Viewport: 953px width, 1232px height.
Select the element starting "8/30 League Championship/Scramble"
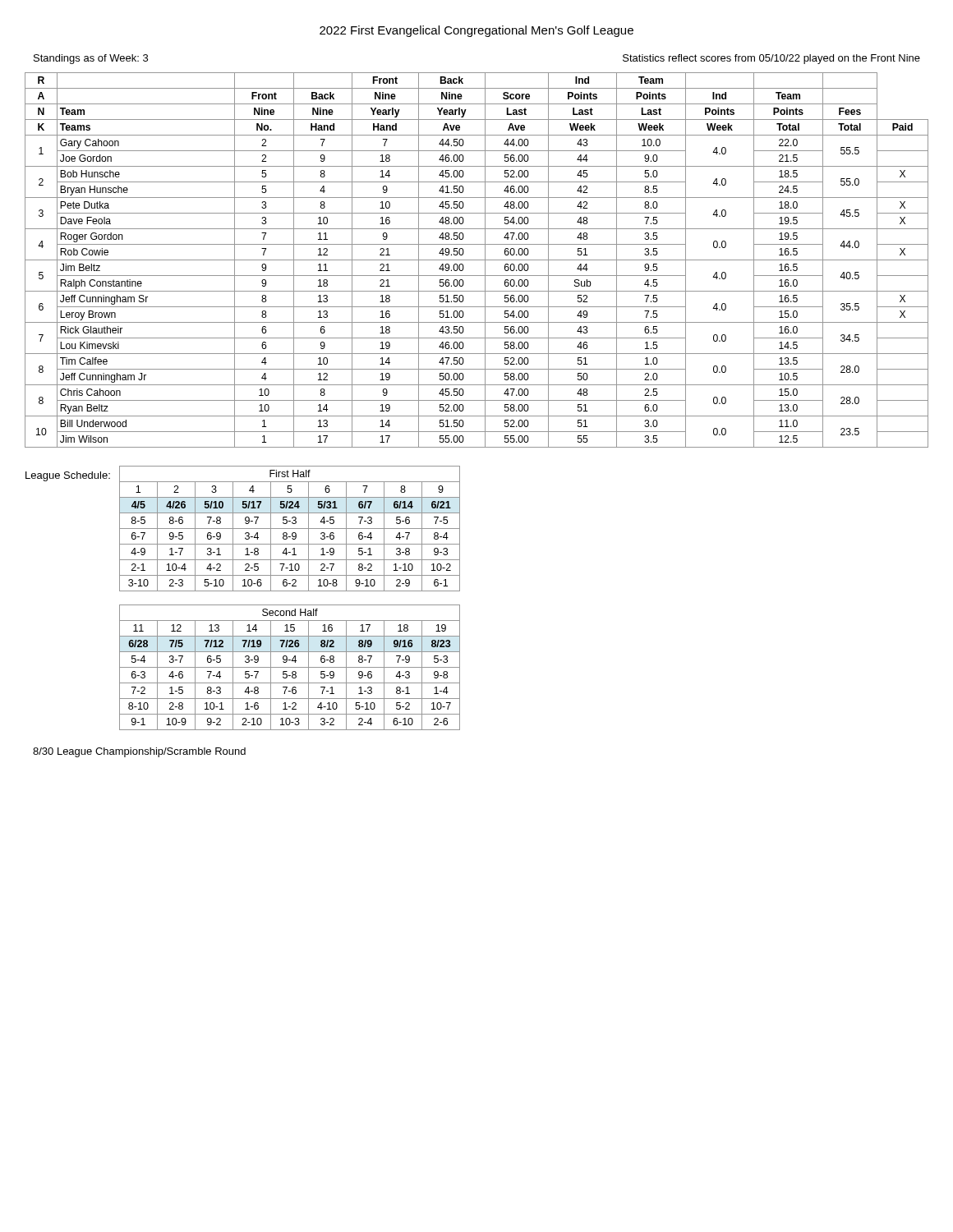(x=139, y=751)
